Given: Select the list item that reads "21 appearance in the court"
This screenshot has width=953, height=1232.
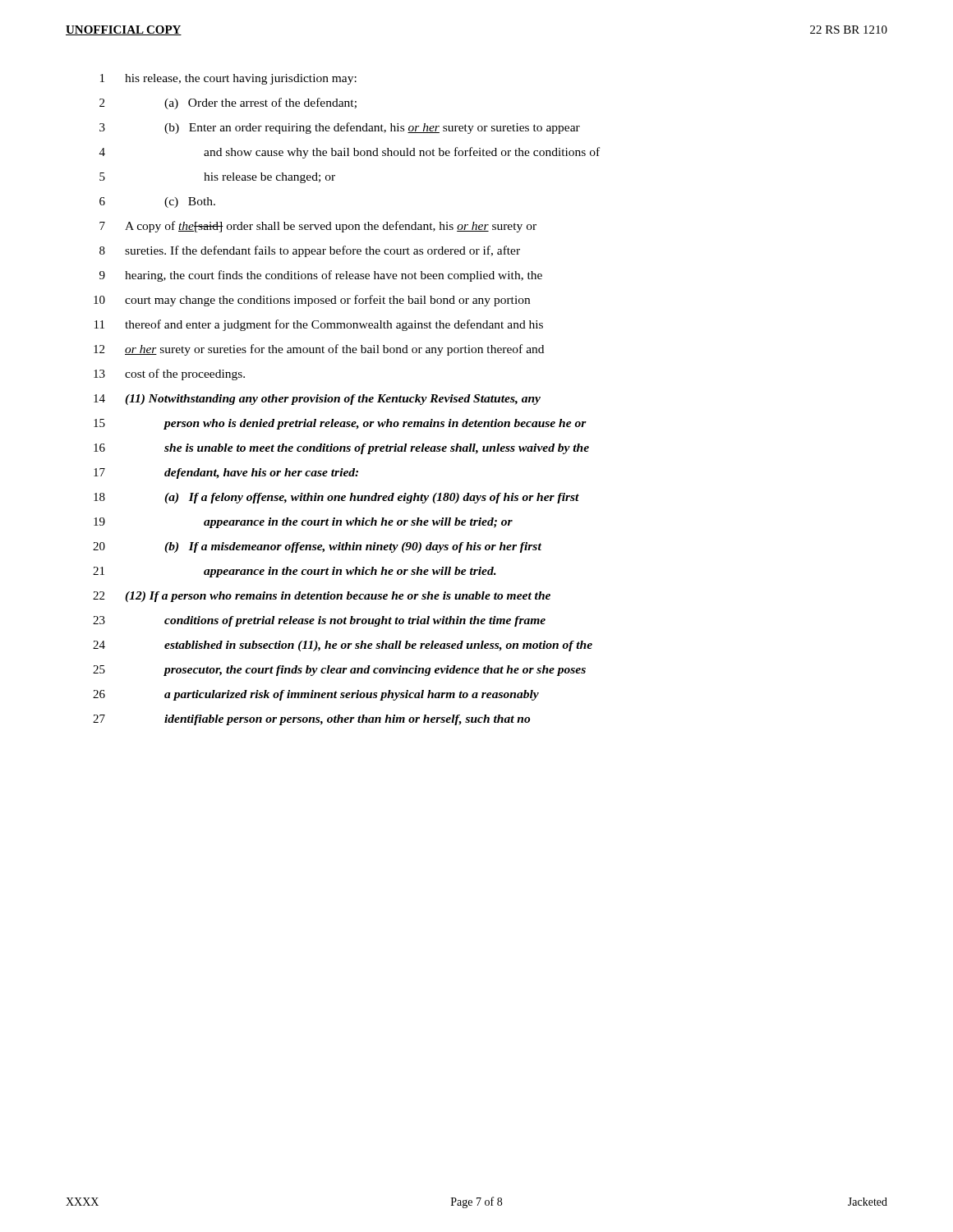Looking at the screenshot, I should coord(476,571).
